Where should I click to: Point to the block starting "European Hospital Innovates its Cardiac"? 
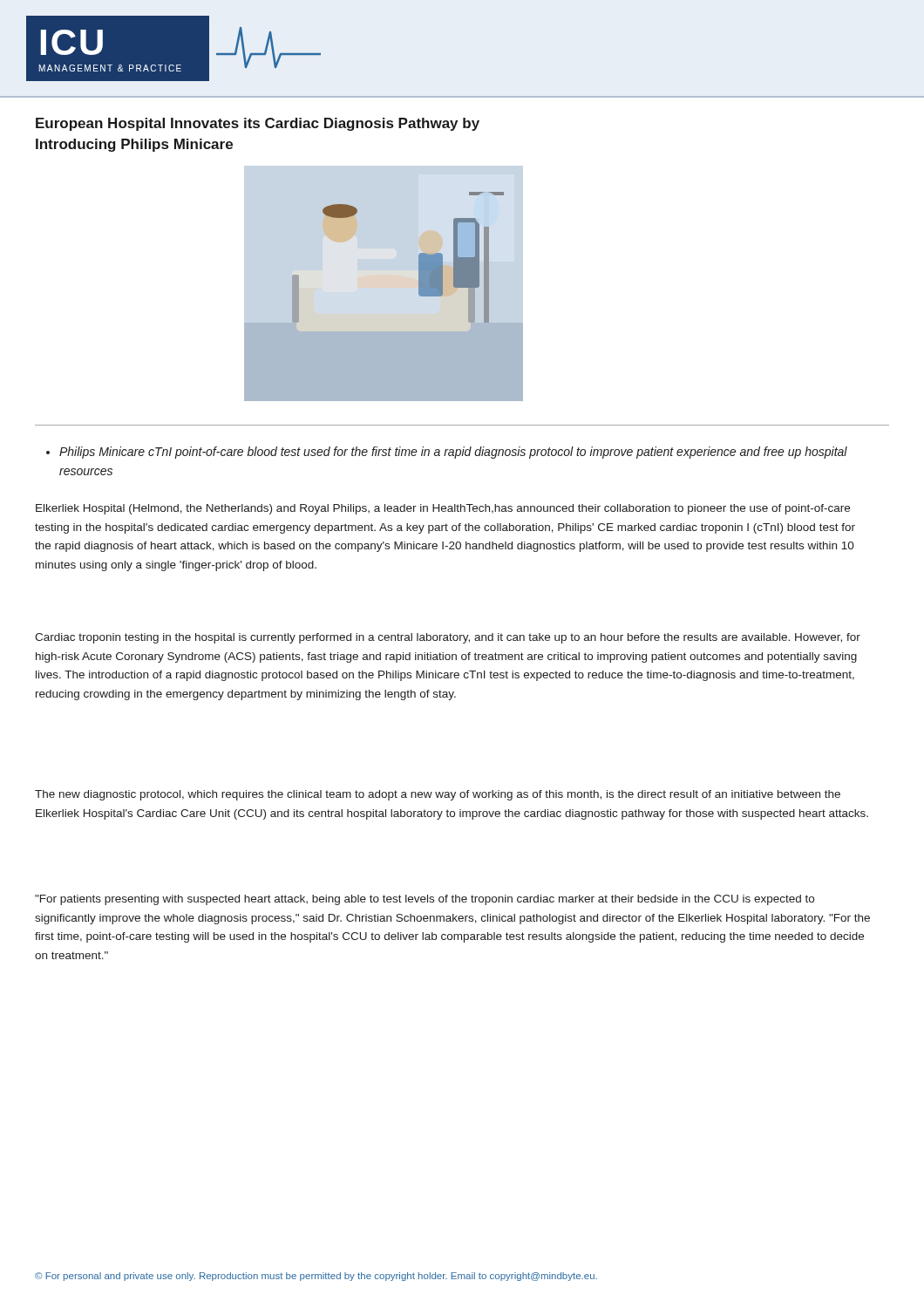(x=257, y=134)
